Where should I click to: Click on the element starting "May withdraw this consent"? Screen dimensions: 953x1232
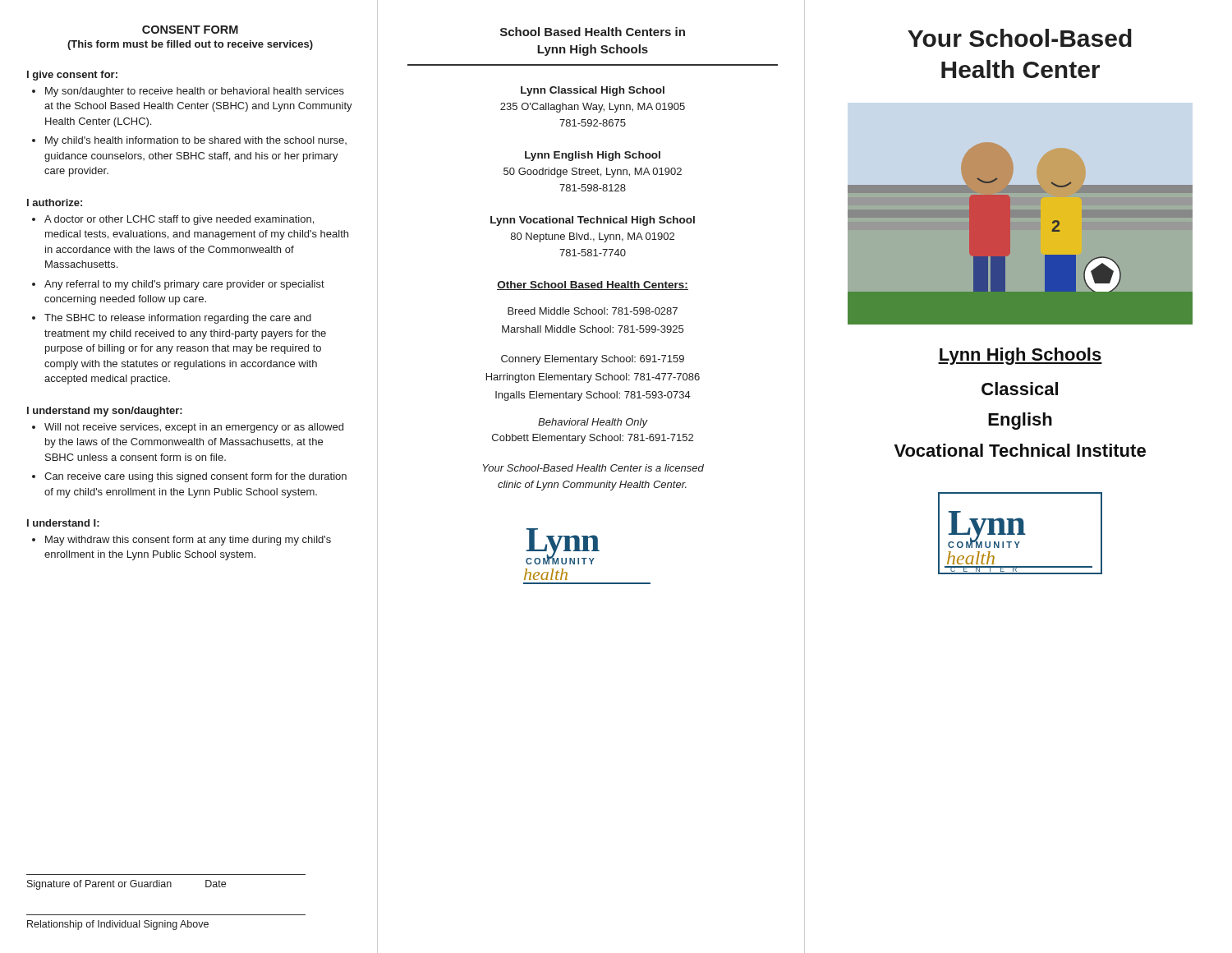coord(188,547)
